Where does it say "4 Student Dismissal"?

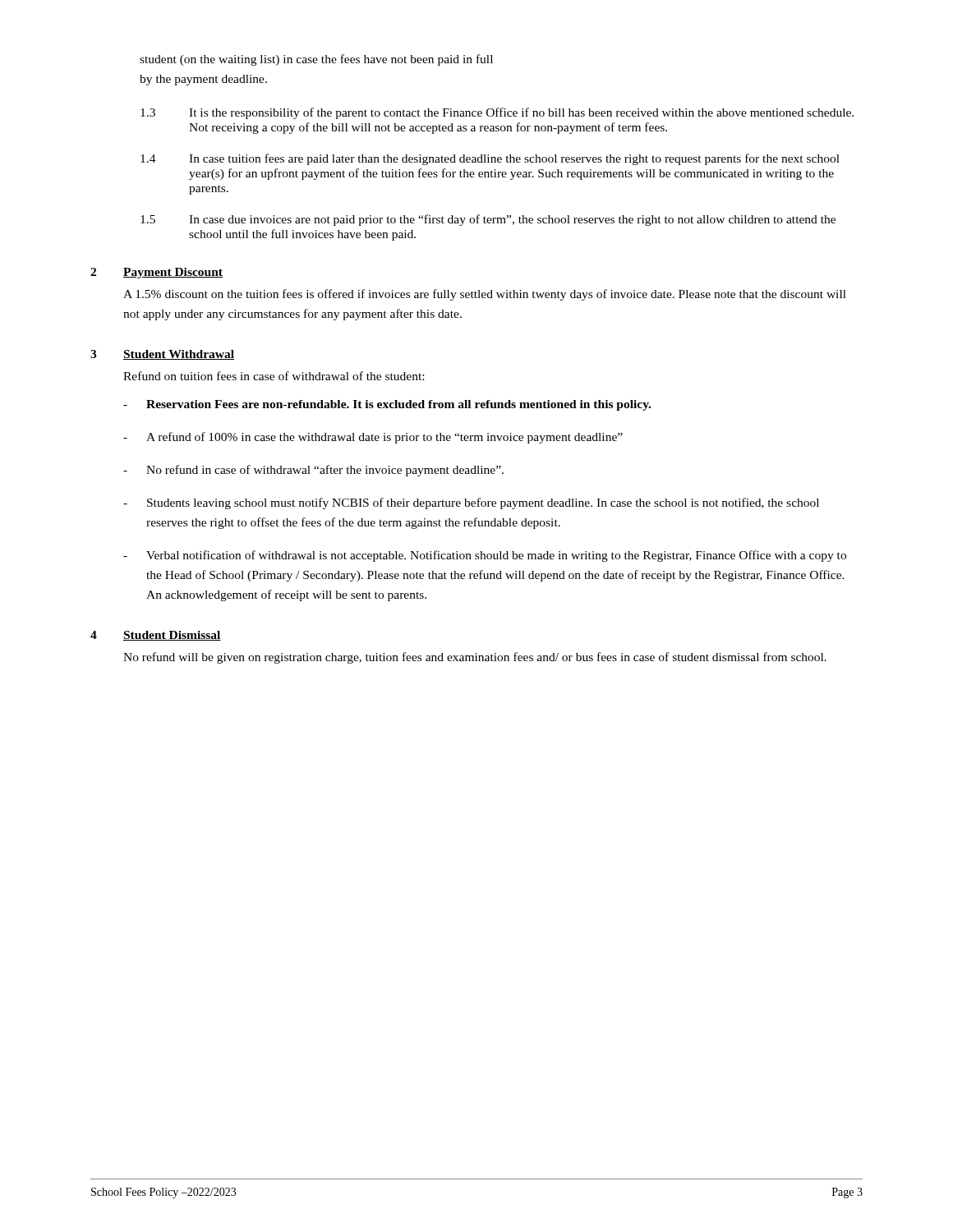click(155, 635)
